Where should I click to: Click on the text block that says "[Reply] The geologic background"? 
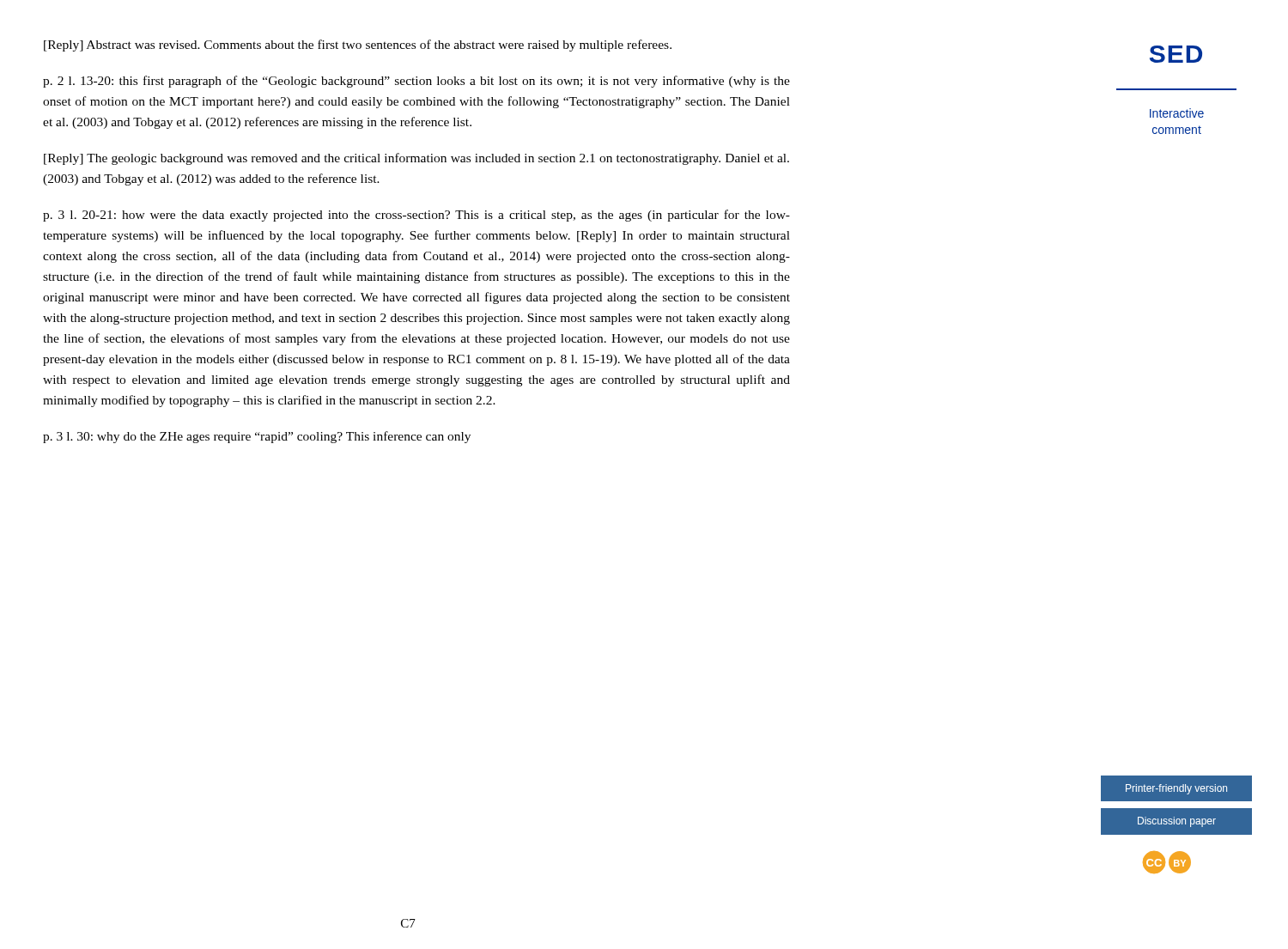click(416, 168)
